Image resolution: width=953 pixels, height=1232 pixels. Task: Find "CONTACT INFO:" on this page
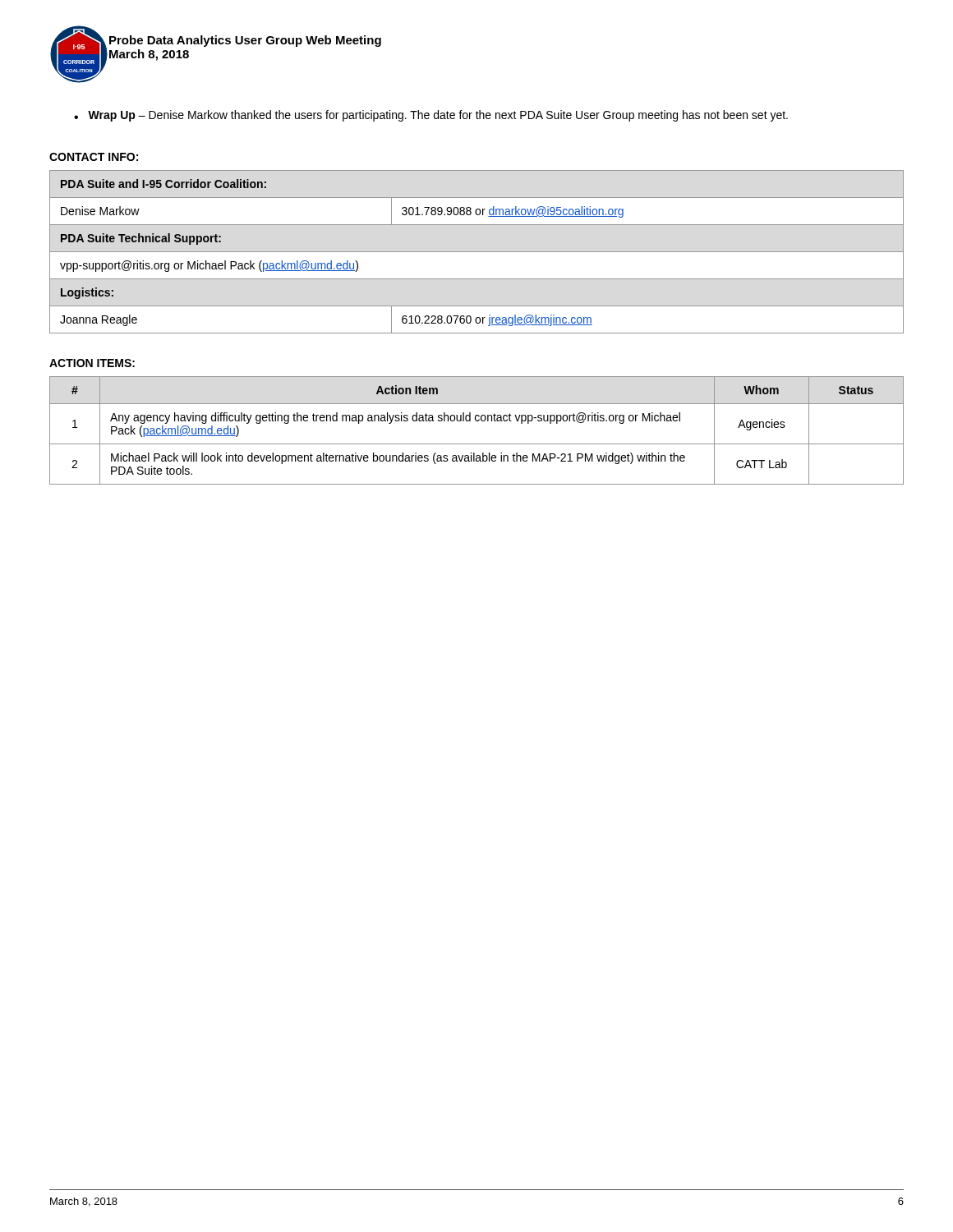[x=94, y=157]
